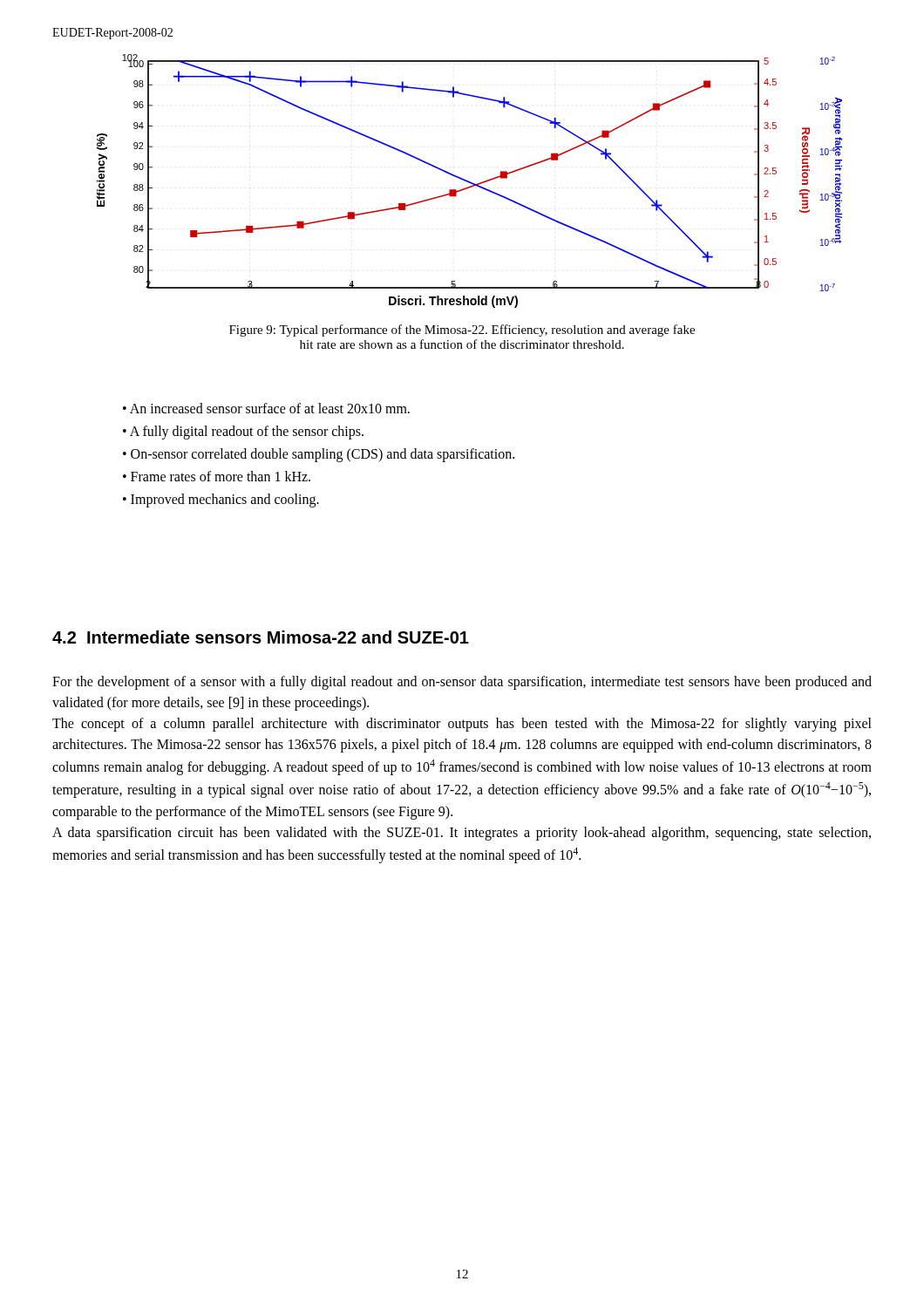
Task: Locate the block starting "• An increased sensor surface of at least"
Action: tap(266, 409)
